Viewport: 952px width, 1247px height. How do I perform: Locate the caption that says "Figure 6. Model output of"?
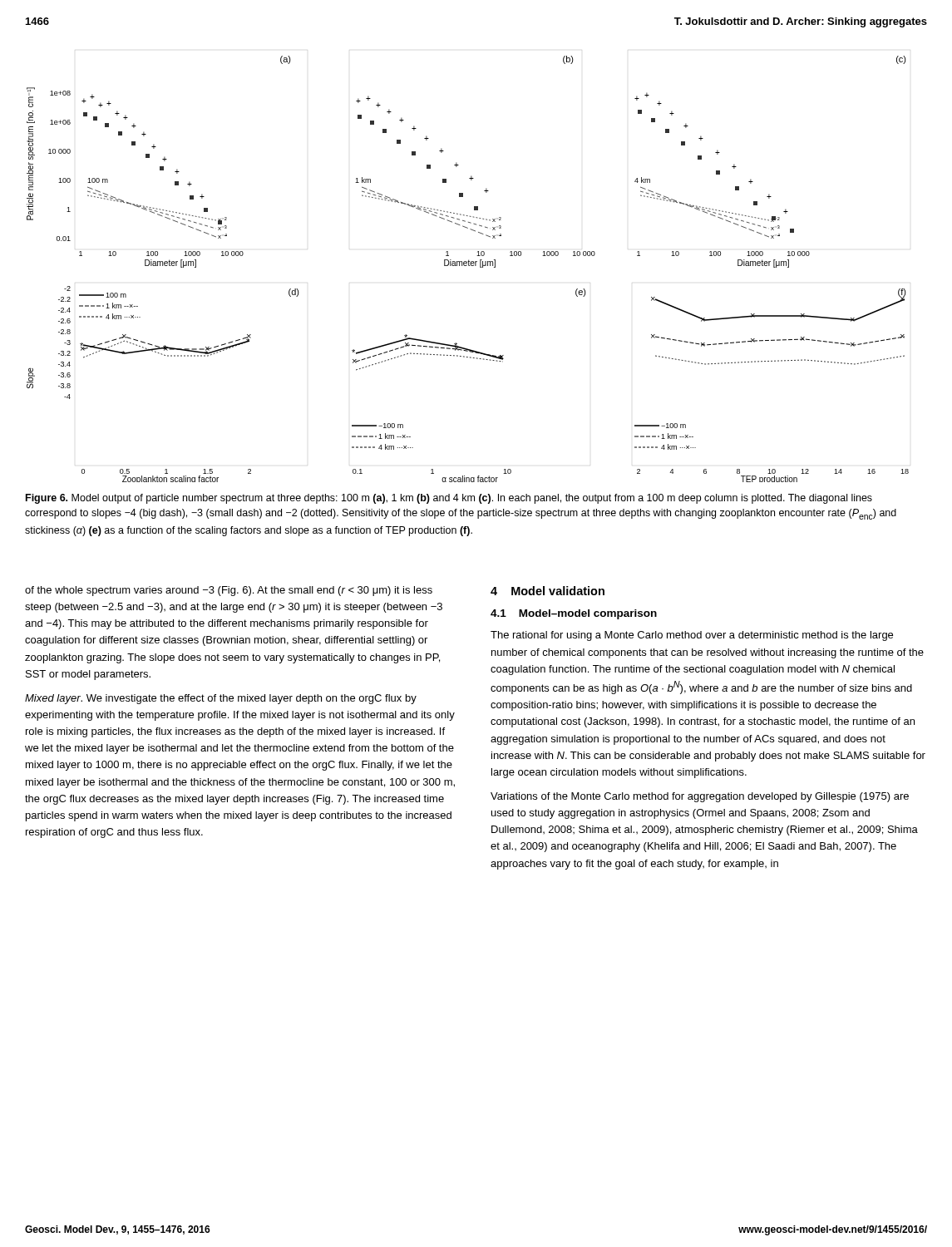[461, 514]
